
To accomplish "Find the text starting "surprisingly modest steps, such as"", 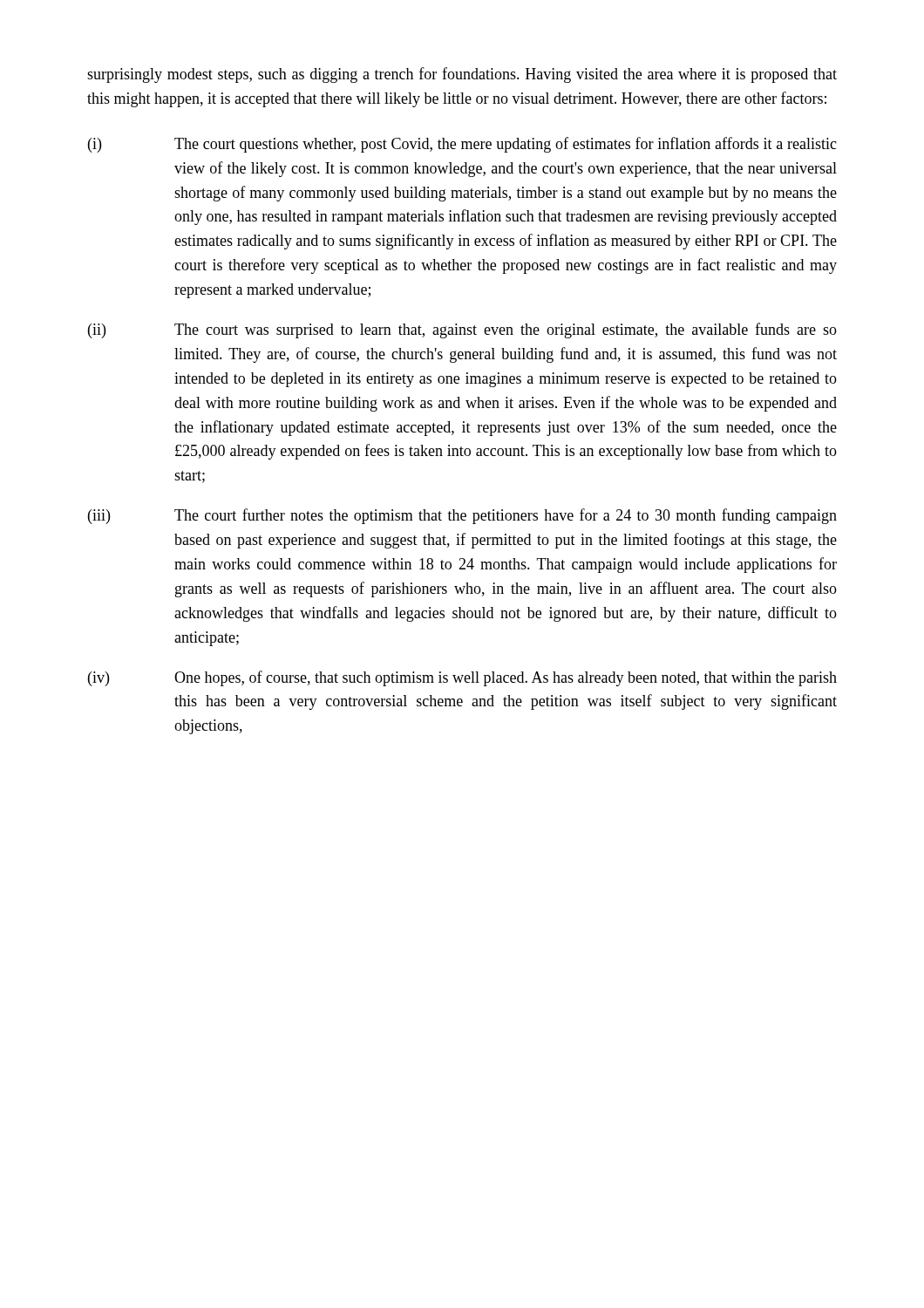I will [x=462, y=86].
